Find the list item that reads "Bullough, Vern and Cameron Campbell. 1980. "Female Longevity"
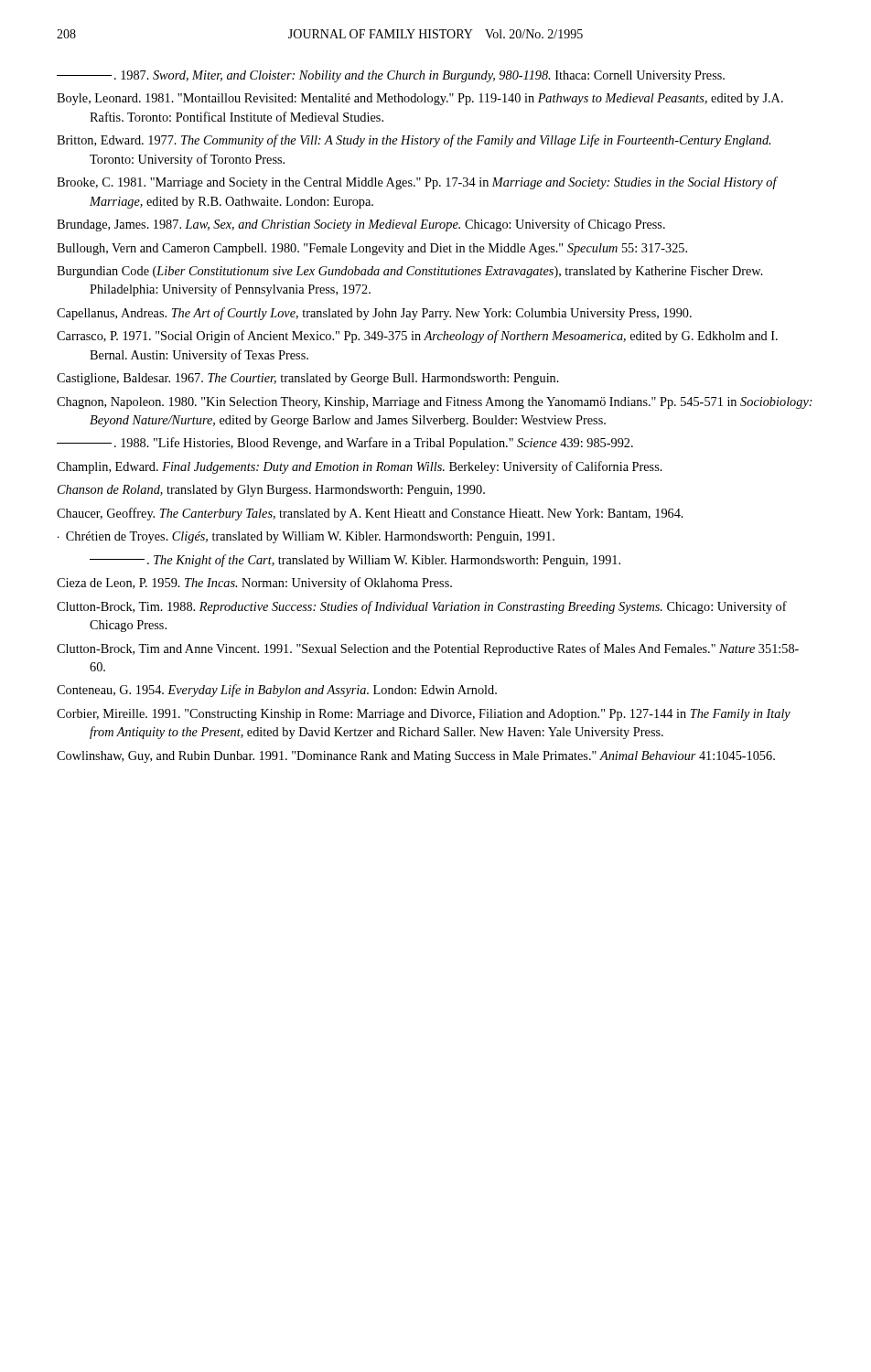 tap(372, 247)
